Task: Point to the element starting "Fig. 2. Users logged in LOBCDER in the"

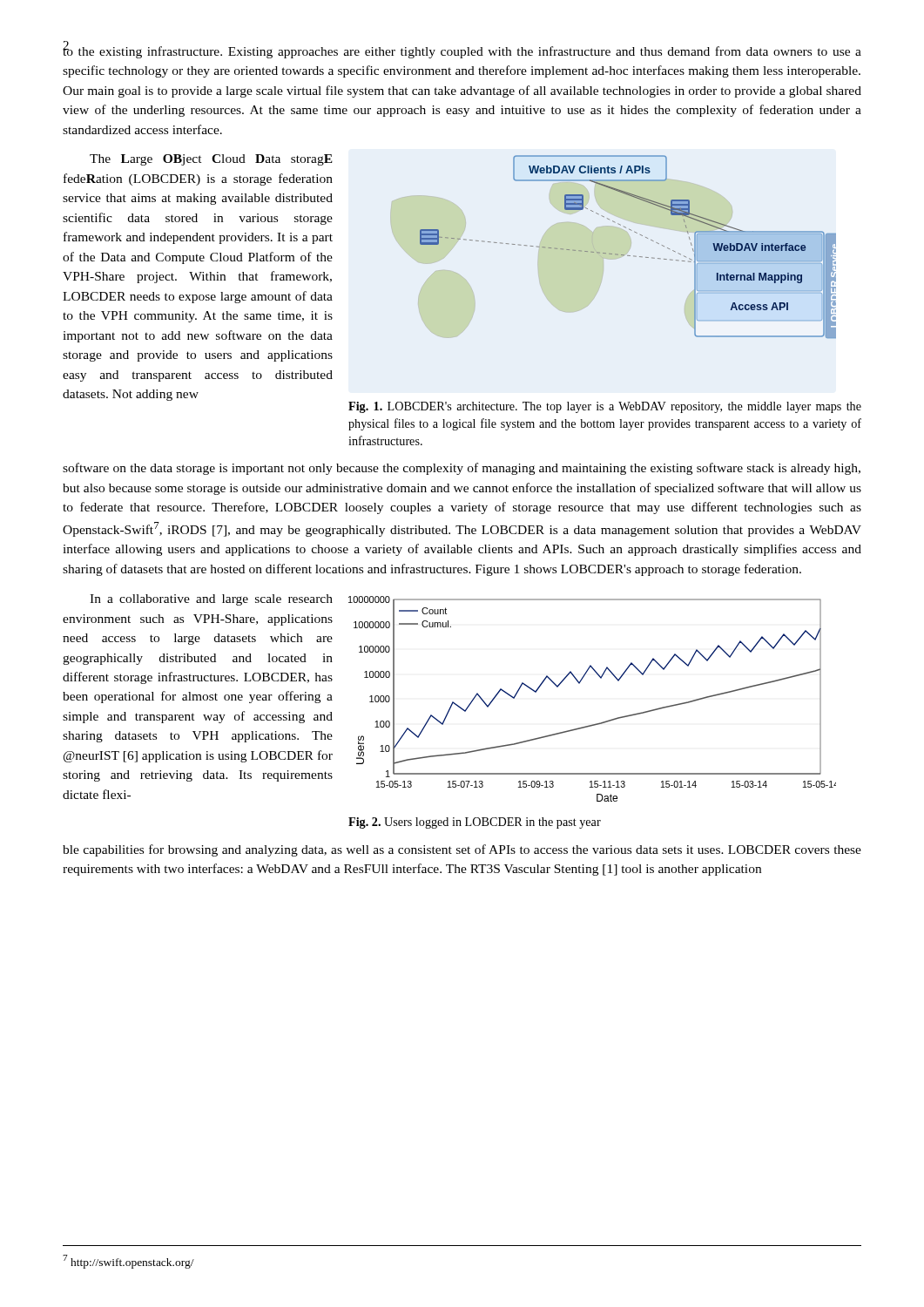Action: 474,822
